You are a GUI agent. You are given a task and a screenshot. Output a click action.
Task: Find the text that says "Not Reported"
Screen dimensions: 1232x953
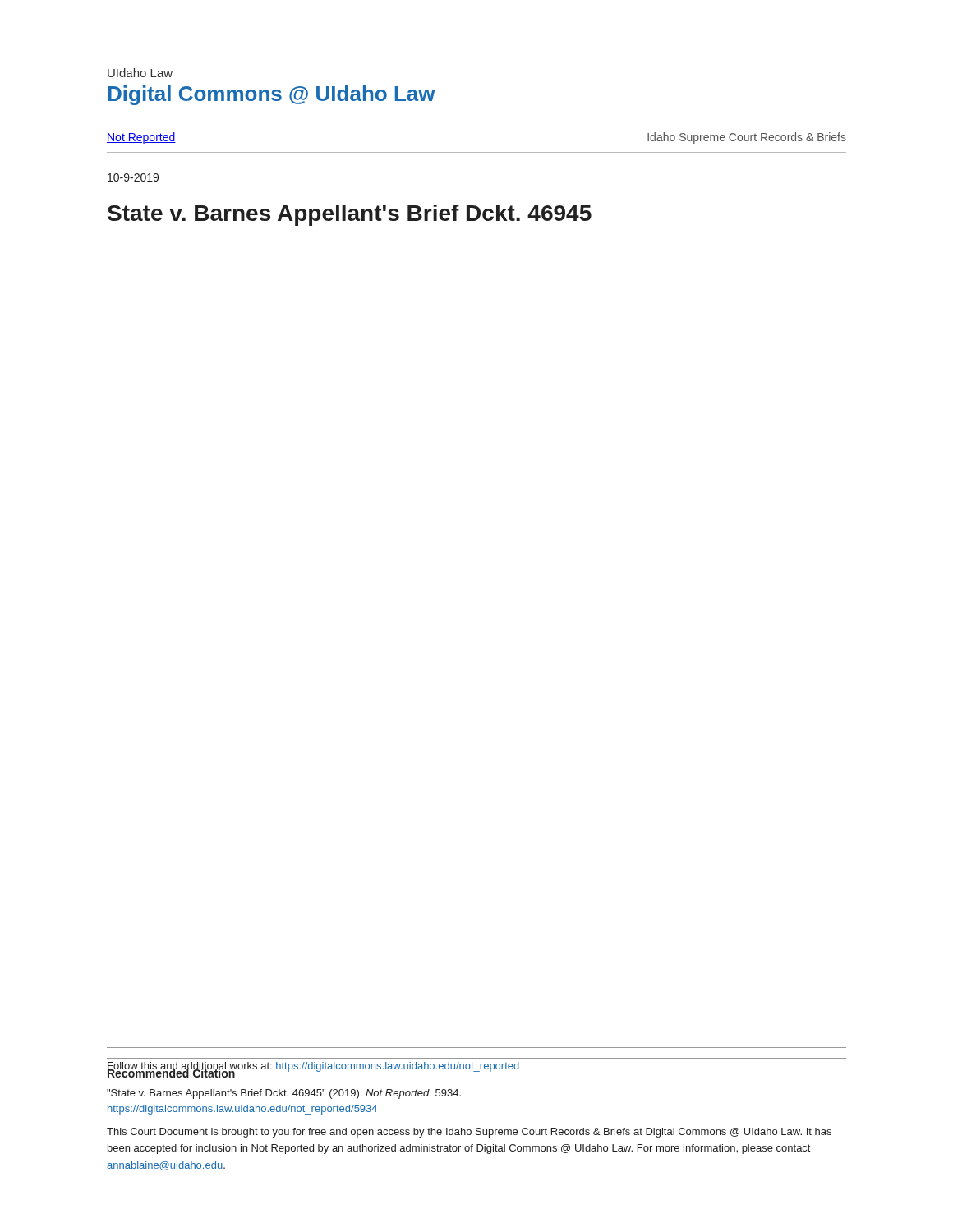point(141,137)
